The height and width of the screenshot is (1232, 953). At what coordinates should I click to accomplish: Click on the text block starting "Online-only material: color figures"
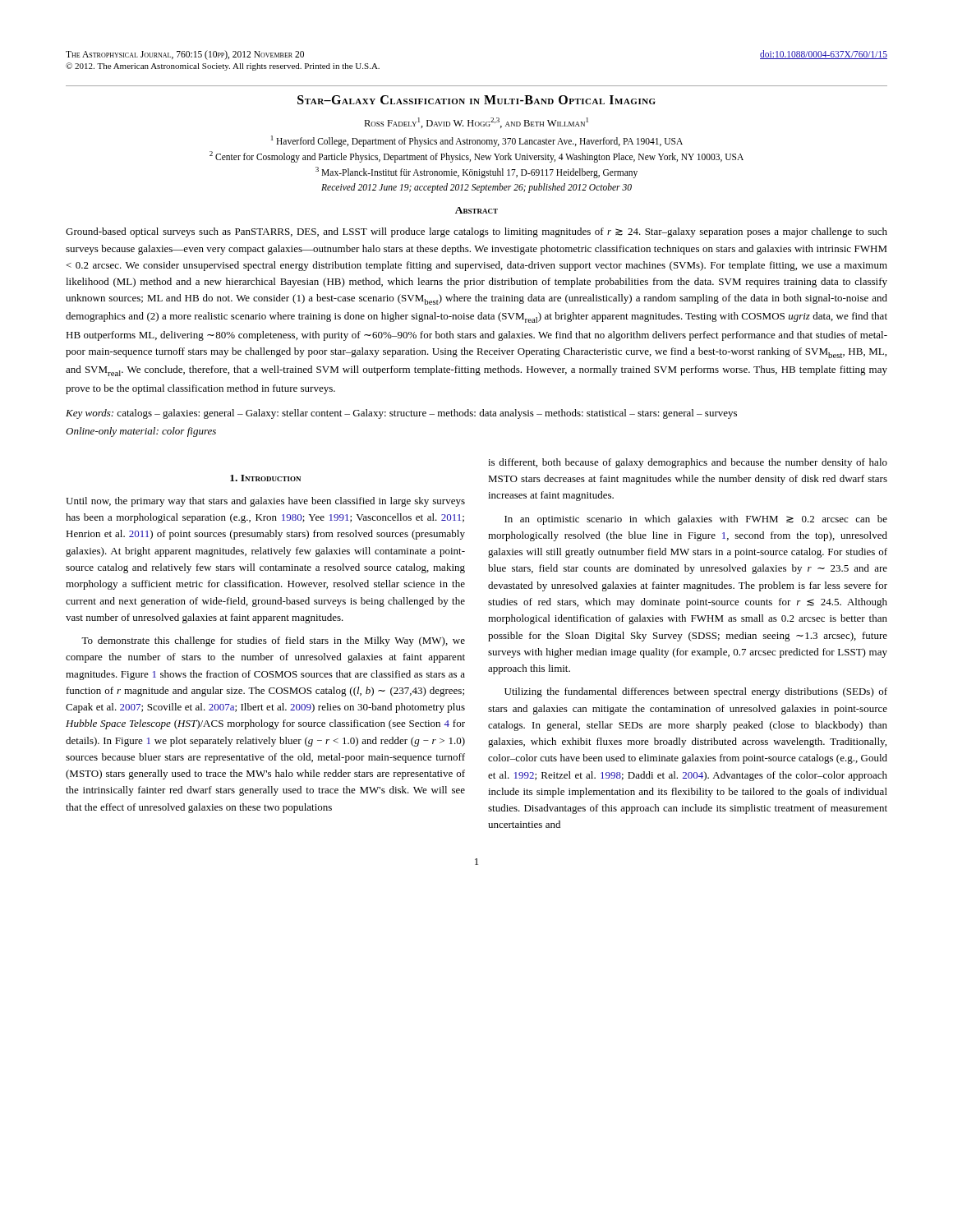coord(141,431)
